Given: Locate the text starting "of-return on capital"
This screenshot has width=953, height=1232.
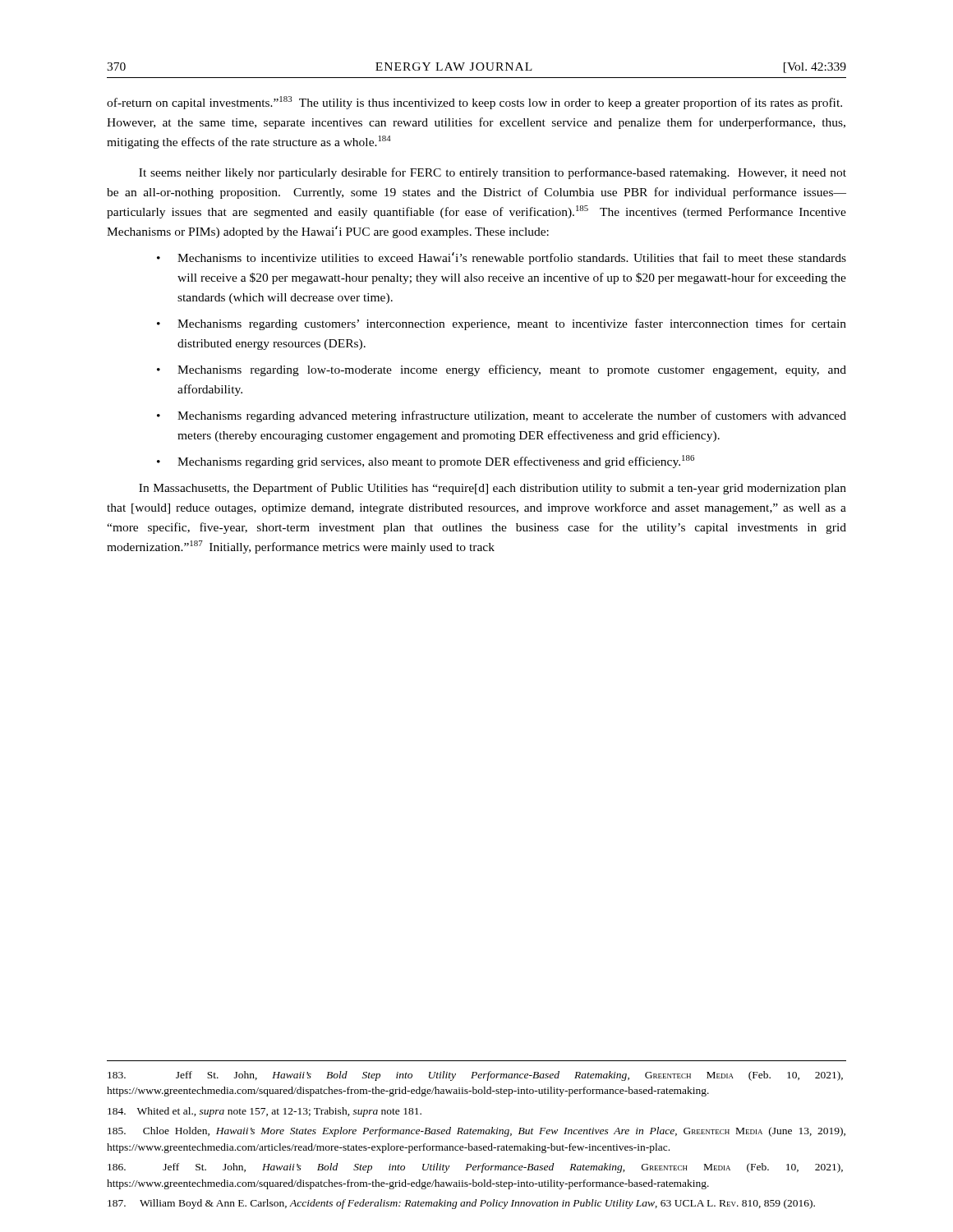Looking at the screenshot, I should [x=476, y=122].
